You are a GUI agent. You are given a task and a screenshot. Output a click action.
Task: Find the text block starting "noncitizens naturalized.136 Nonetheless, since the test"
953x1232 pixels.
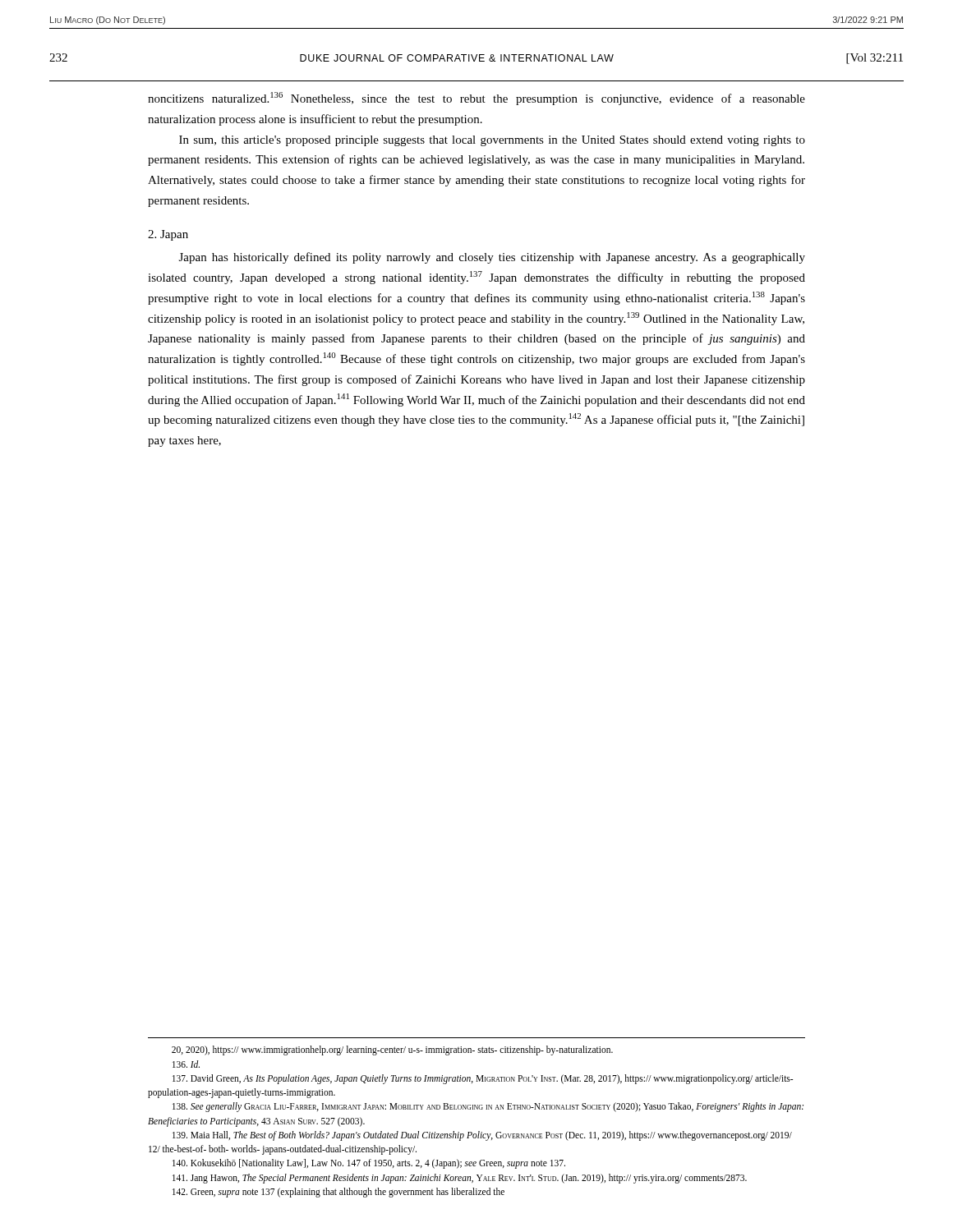(x=476, y=109)
